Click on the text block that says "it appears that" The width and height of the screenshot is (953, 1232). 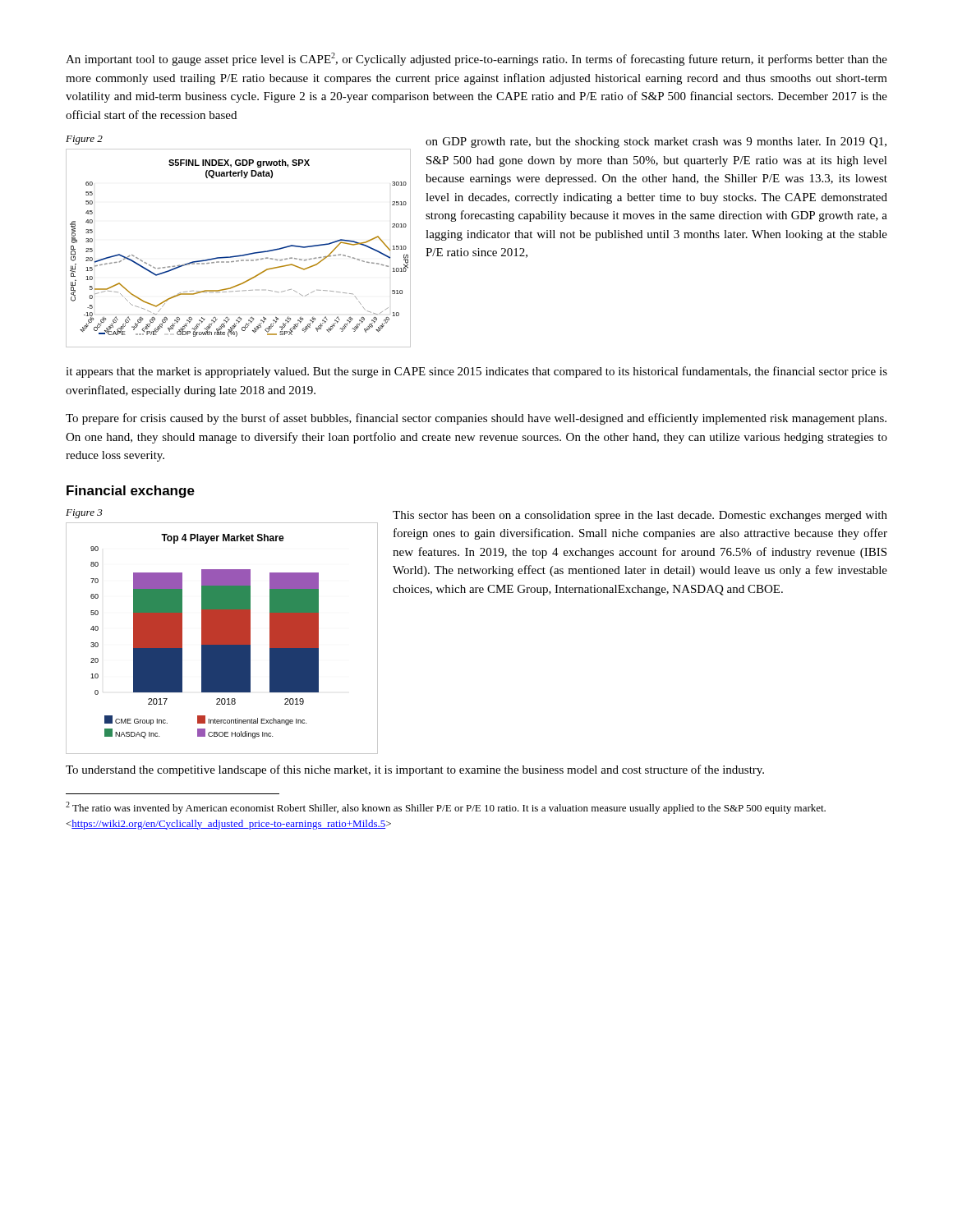click(476, 381)
